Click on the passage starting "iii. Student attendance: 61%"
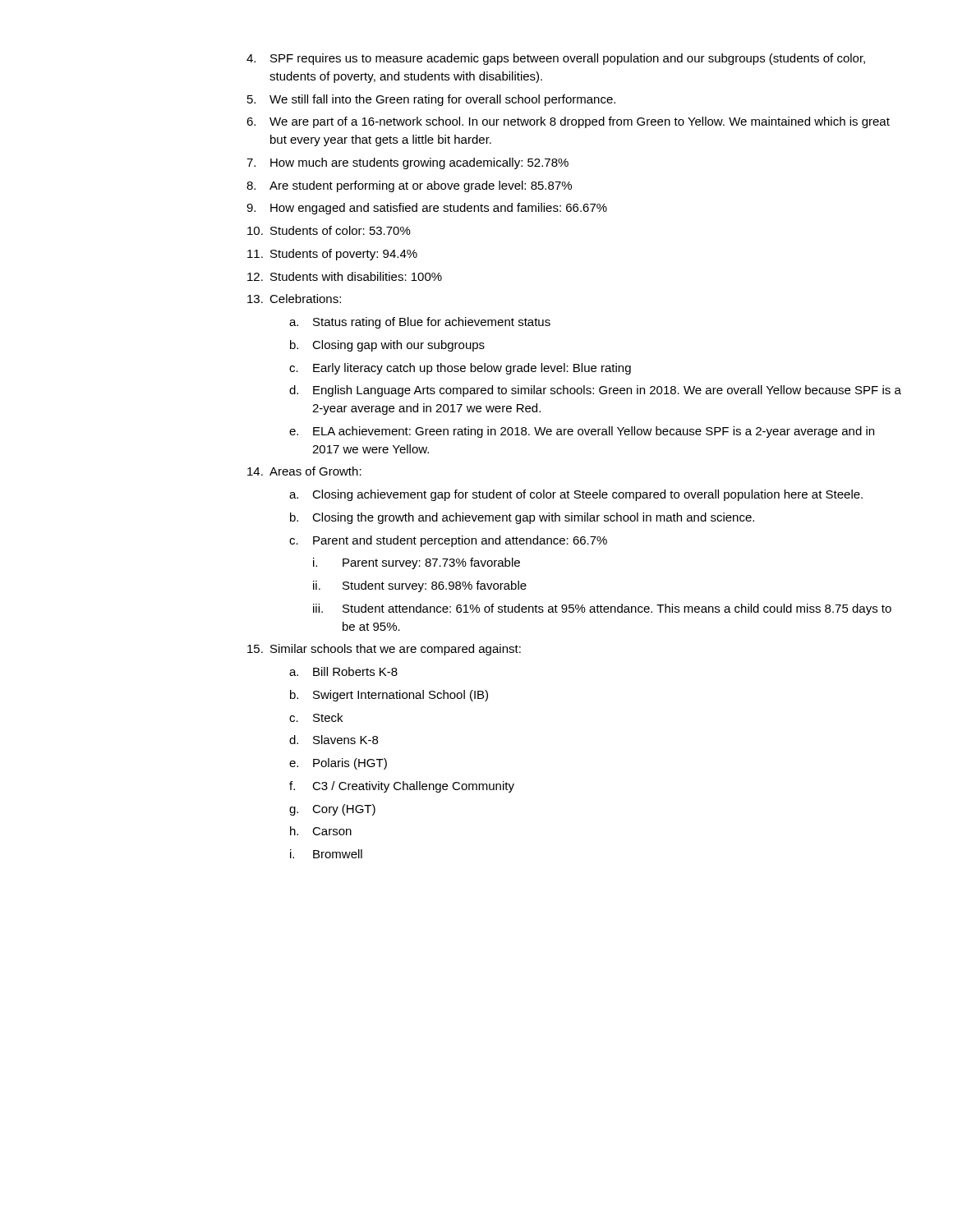This screenshot has height=1232, width=953. 608,617
